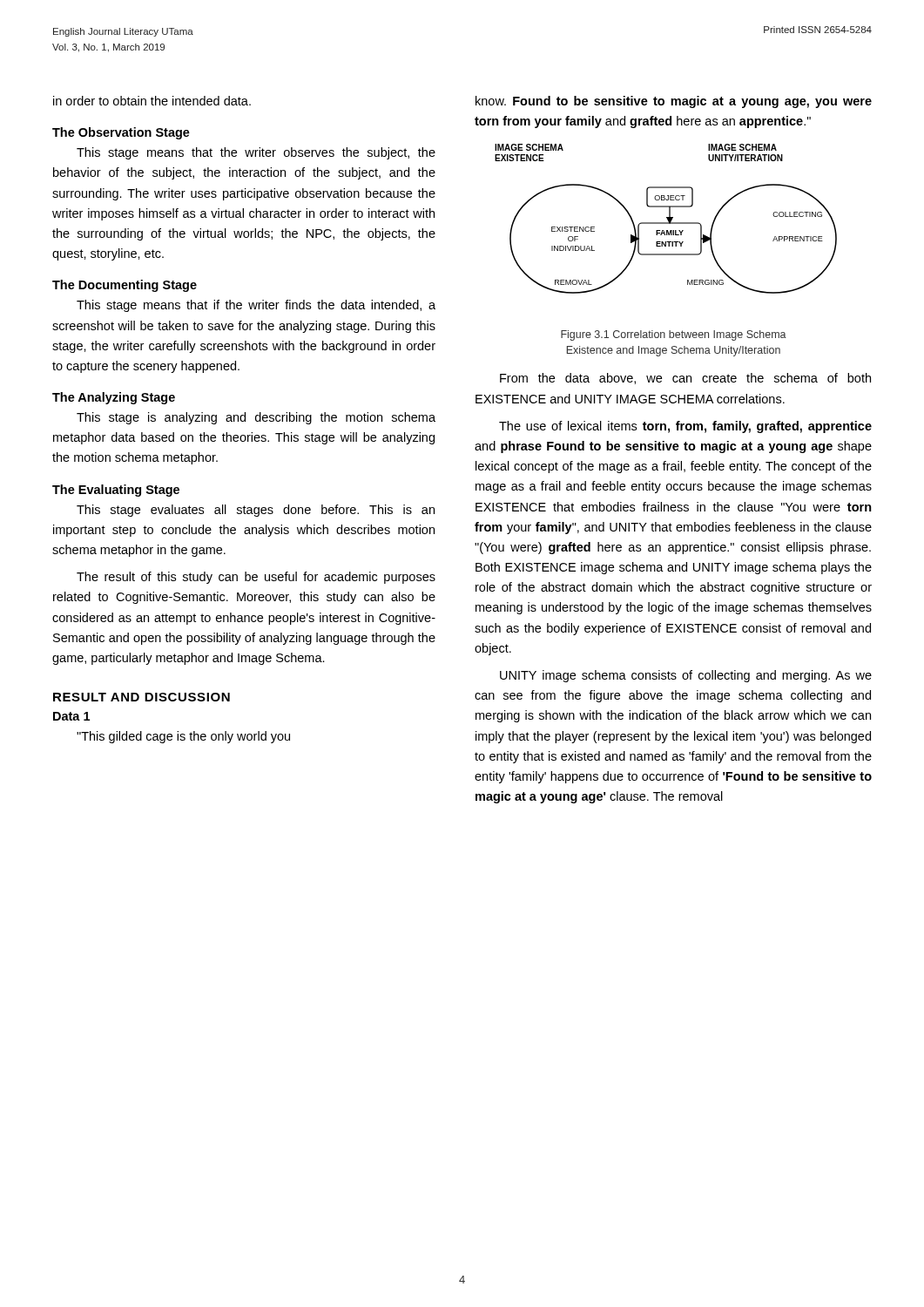The width and height of the screenshot is (924, 1307).
Task: Find the block on this page that starts ""This gilded cage is"
Action: tap(184, 736)
